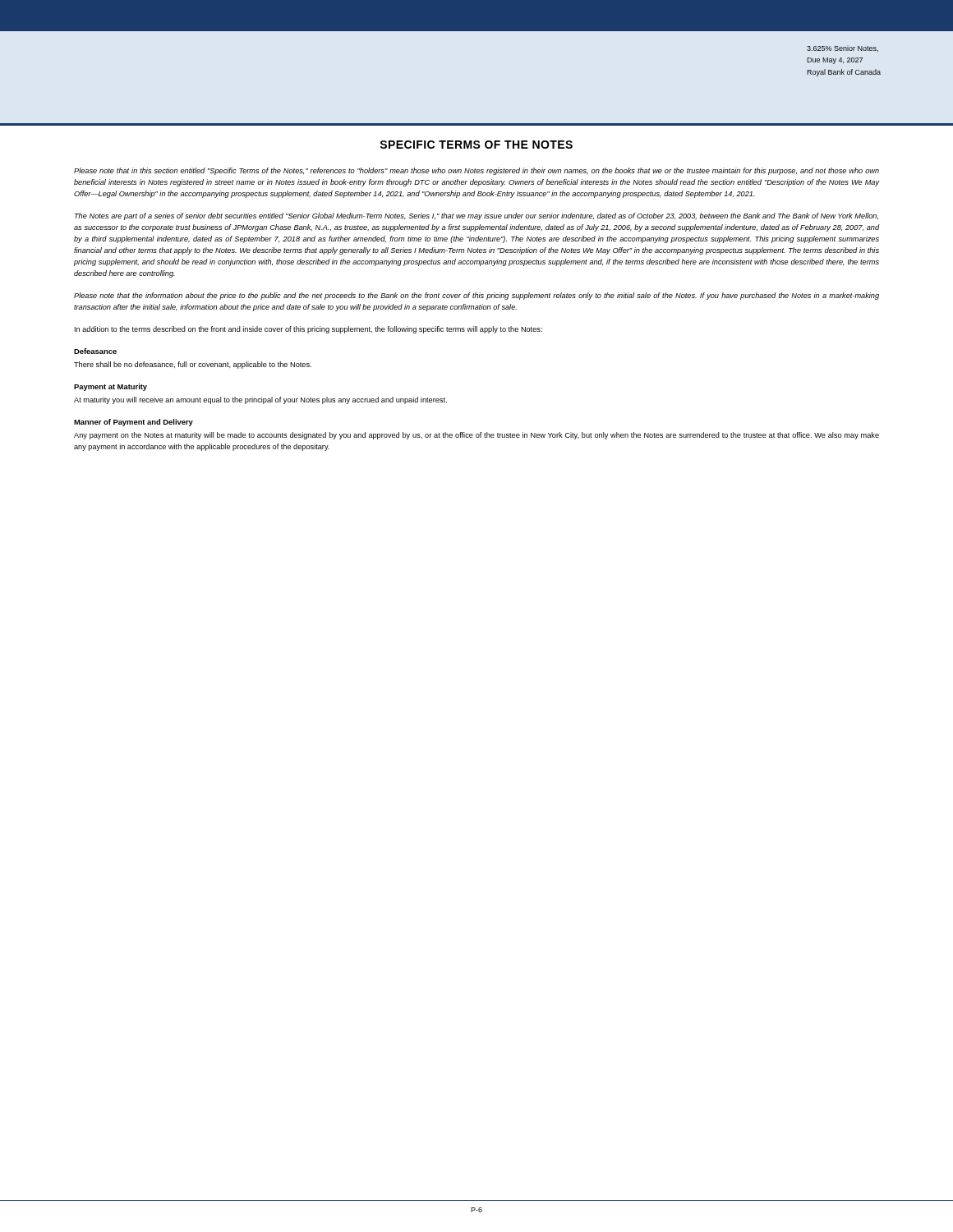Click on the block starting "Manner of Payment and"

pyautogui.click(x=133, y=422)
